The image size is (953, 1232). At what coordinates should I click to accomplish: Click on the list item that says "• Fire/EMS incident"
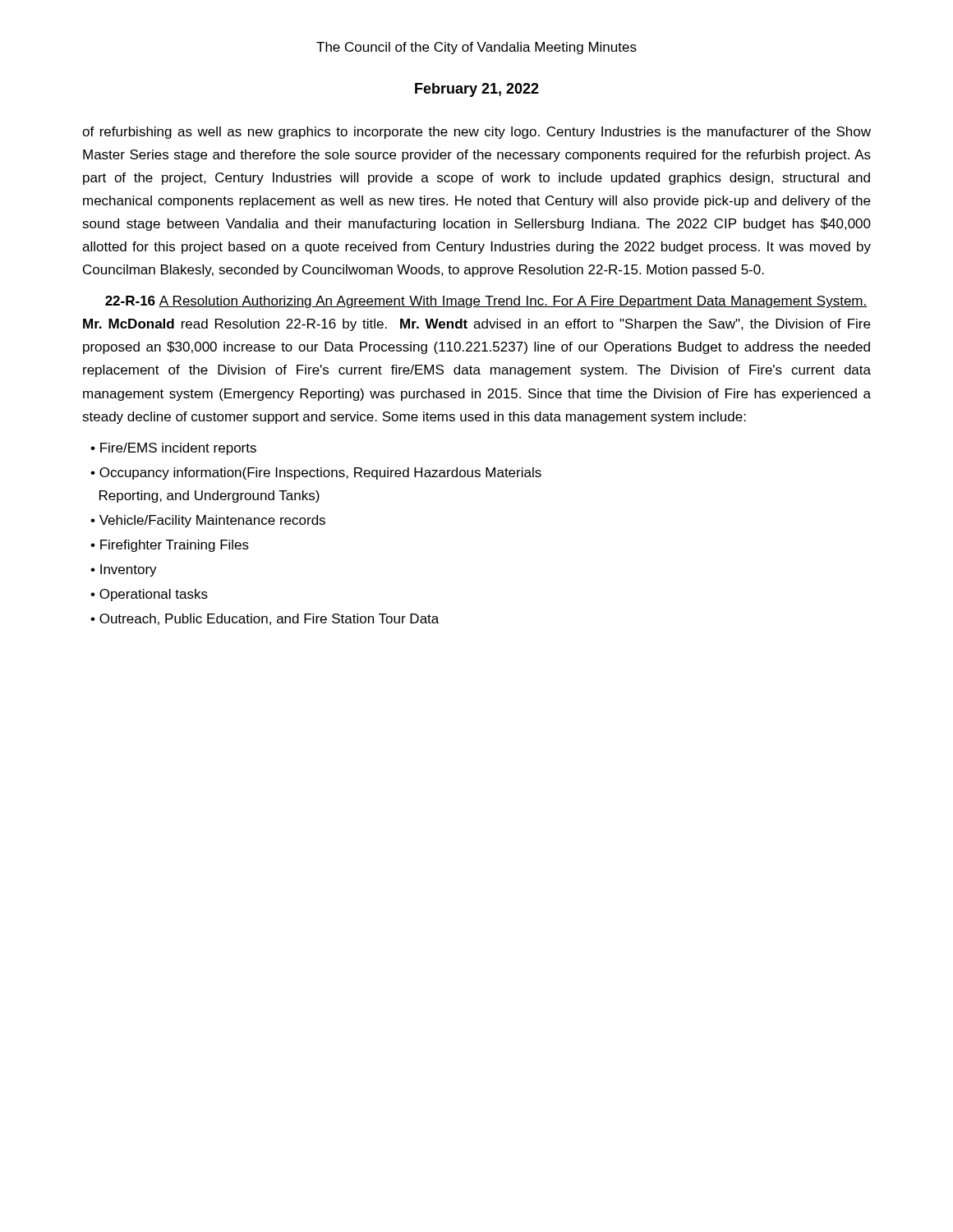174,448
